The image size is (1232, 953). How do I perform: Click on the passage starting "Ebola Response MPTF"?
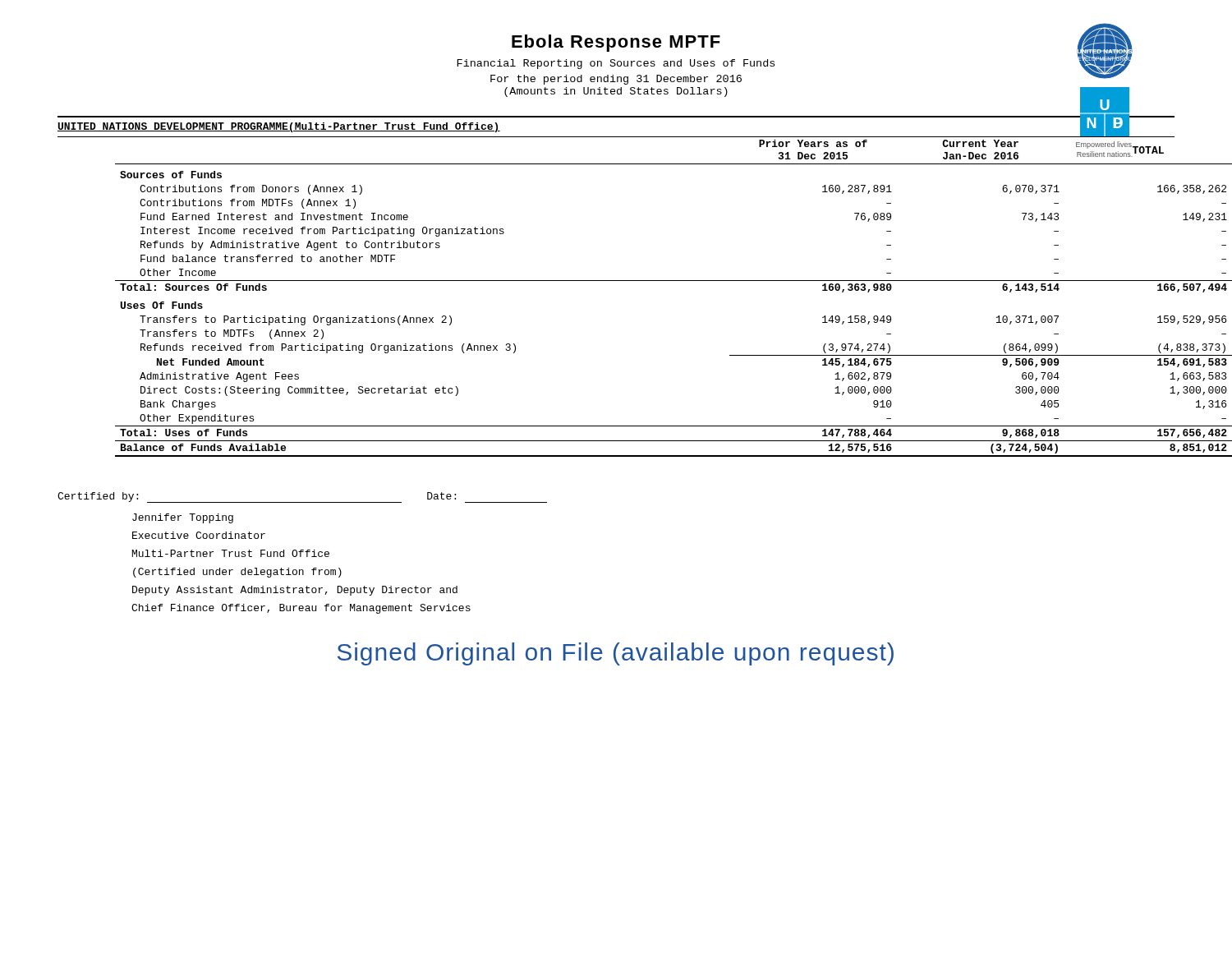pos(616,42)
